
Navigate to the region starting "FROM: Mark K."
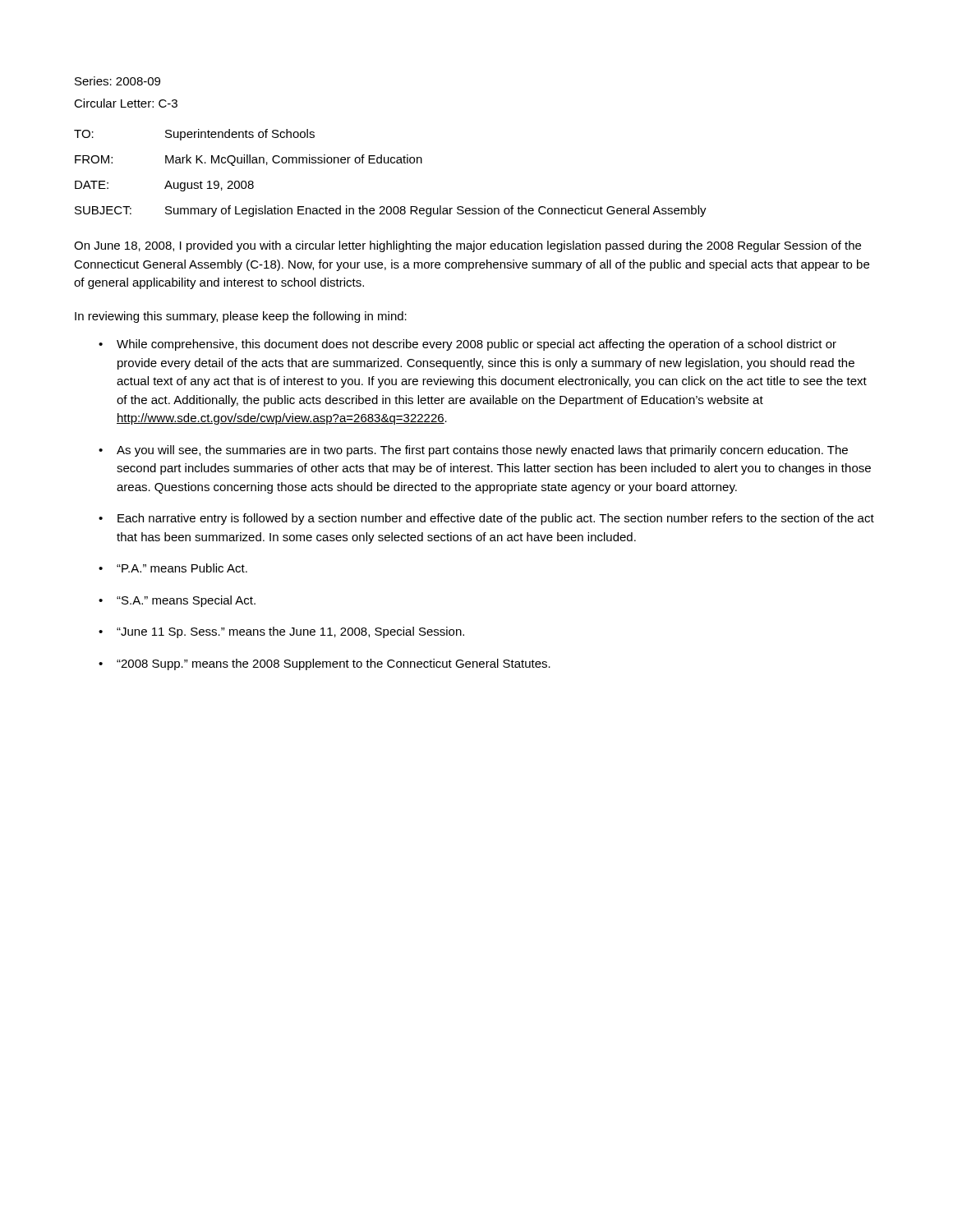(x=249, y=160)
